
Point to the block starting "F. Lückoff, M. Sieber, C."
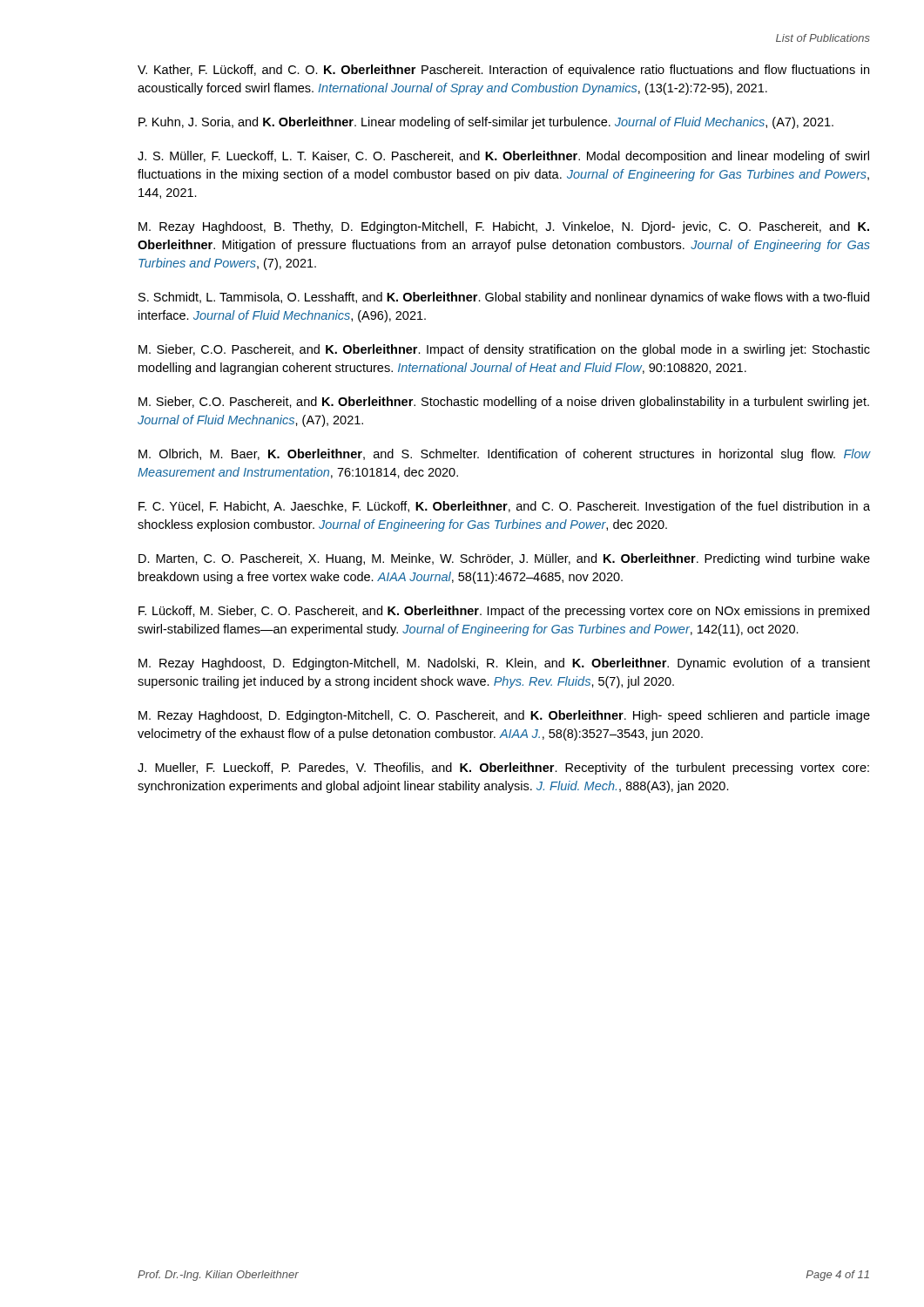(x=504, y=620)
